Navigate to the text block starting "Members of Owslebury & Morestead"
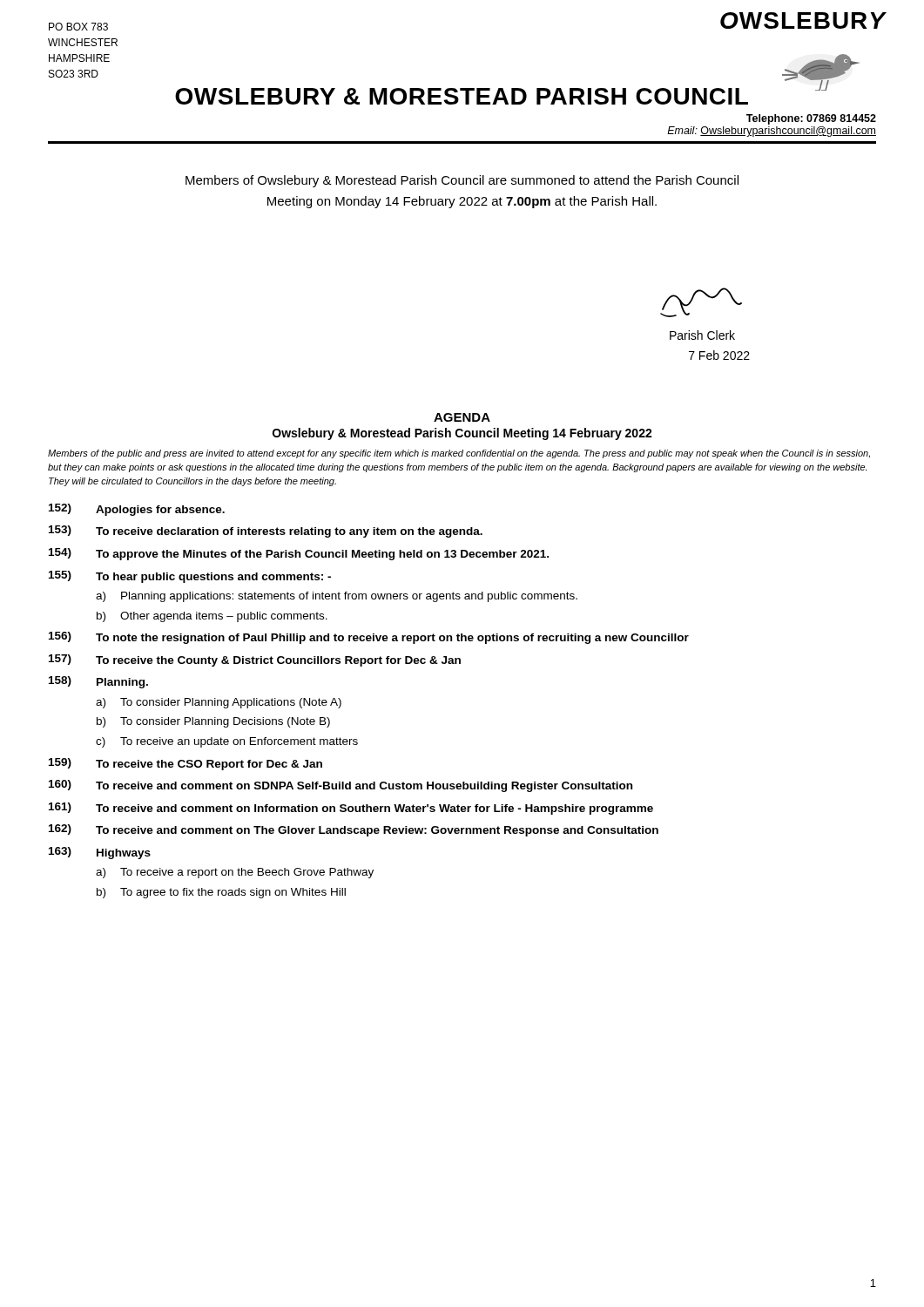Viewport: 924px width, 1307px height. (x=462, y=190)
